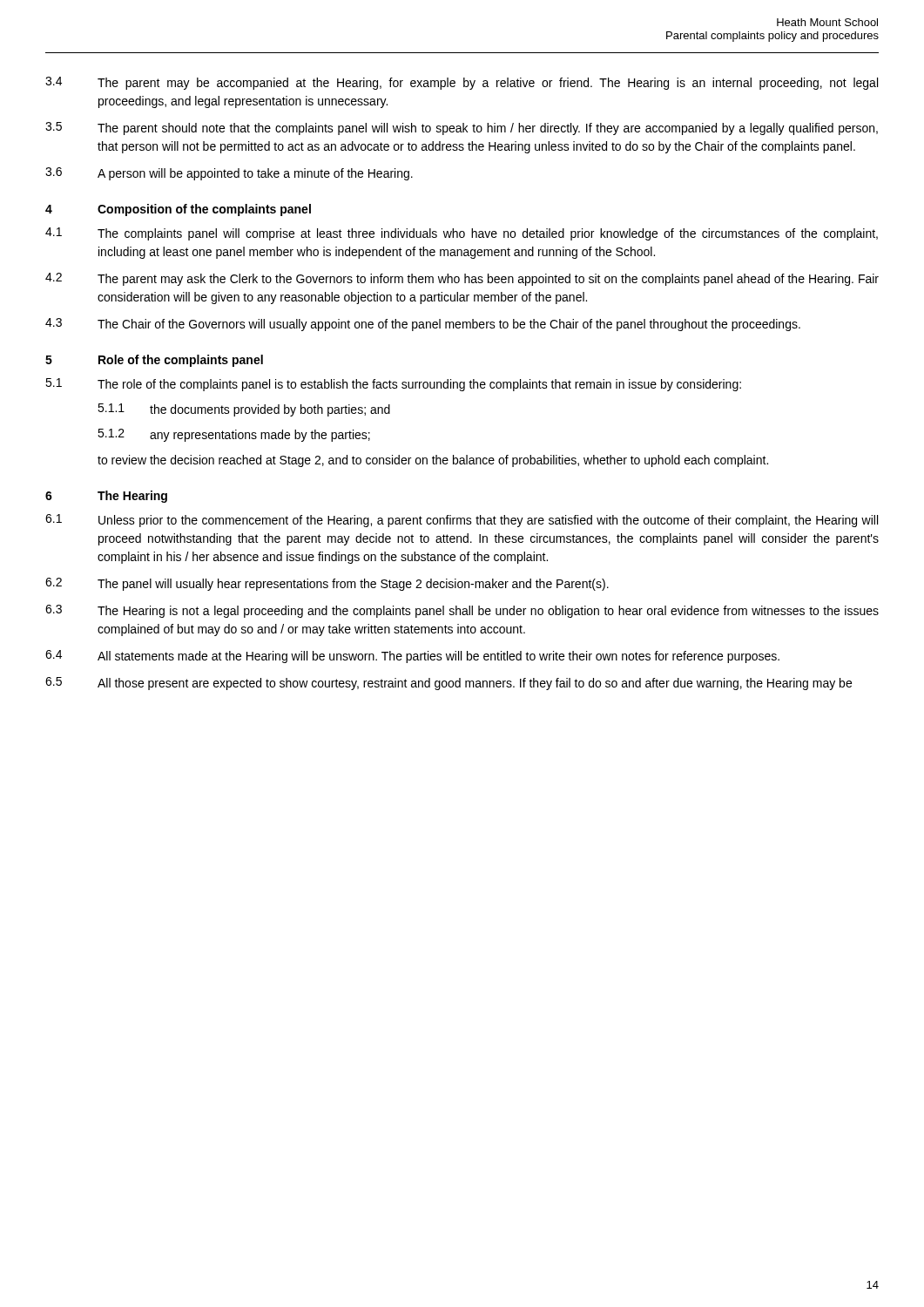Screen dimensions: 1307x924
Task: Select the list item that reads "6.4 All statements made at the Hearing"
Action: (413, 657)
